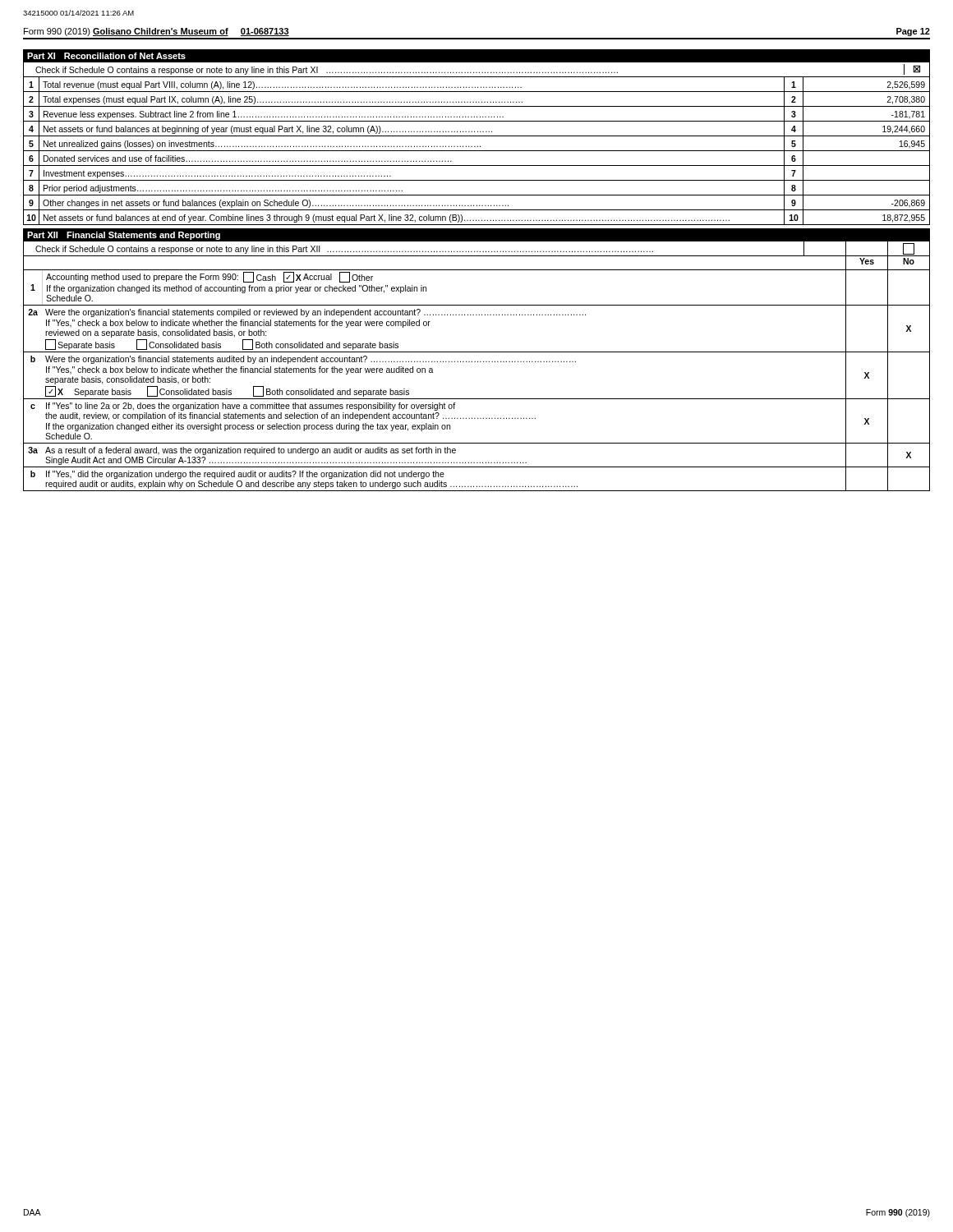953x1232 pixels.
Task: Navigate to the text starting "Part XI Reconciliation of"
Action: click(106, 56)
